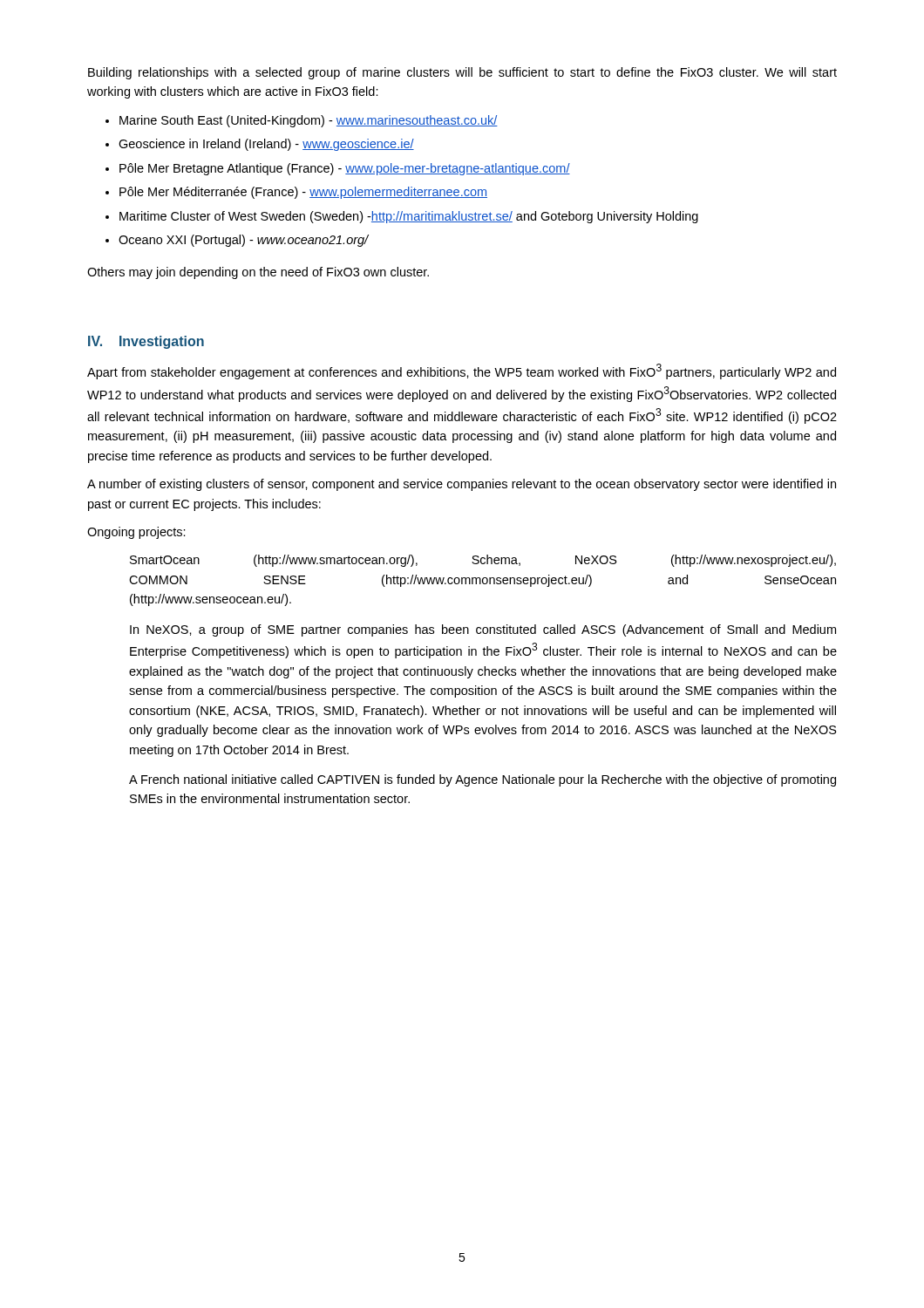Locate the block of text that opens with "Apart from stakeholder engagement"
Screen dimensions: 1308x924
click(x=462, y=412)
